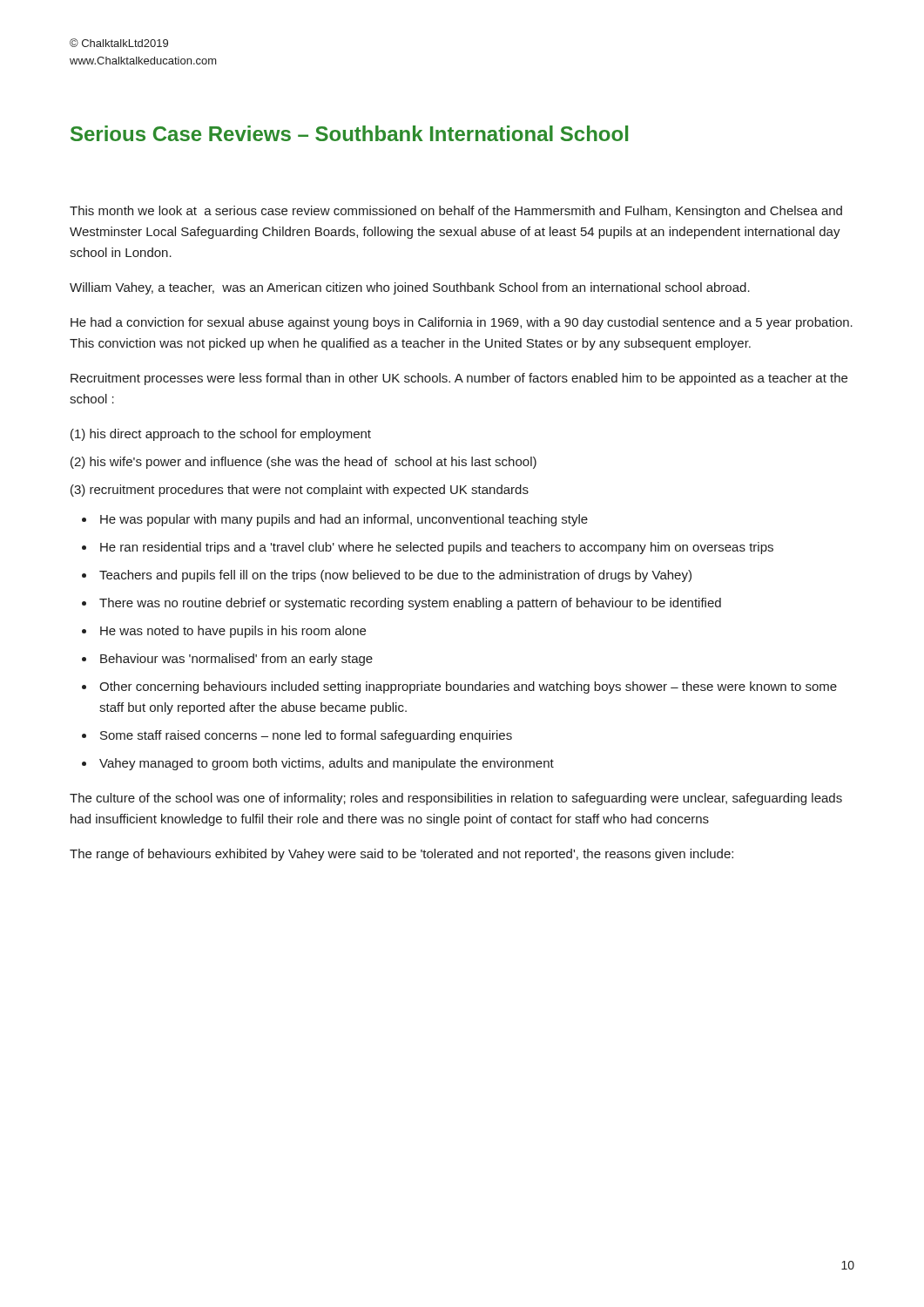The width and height of the screenshot is (924, 1307).
Task: Where is the passage that starts "Teachers and pupils fell"?
Action: point(396,575)
